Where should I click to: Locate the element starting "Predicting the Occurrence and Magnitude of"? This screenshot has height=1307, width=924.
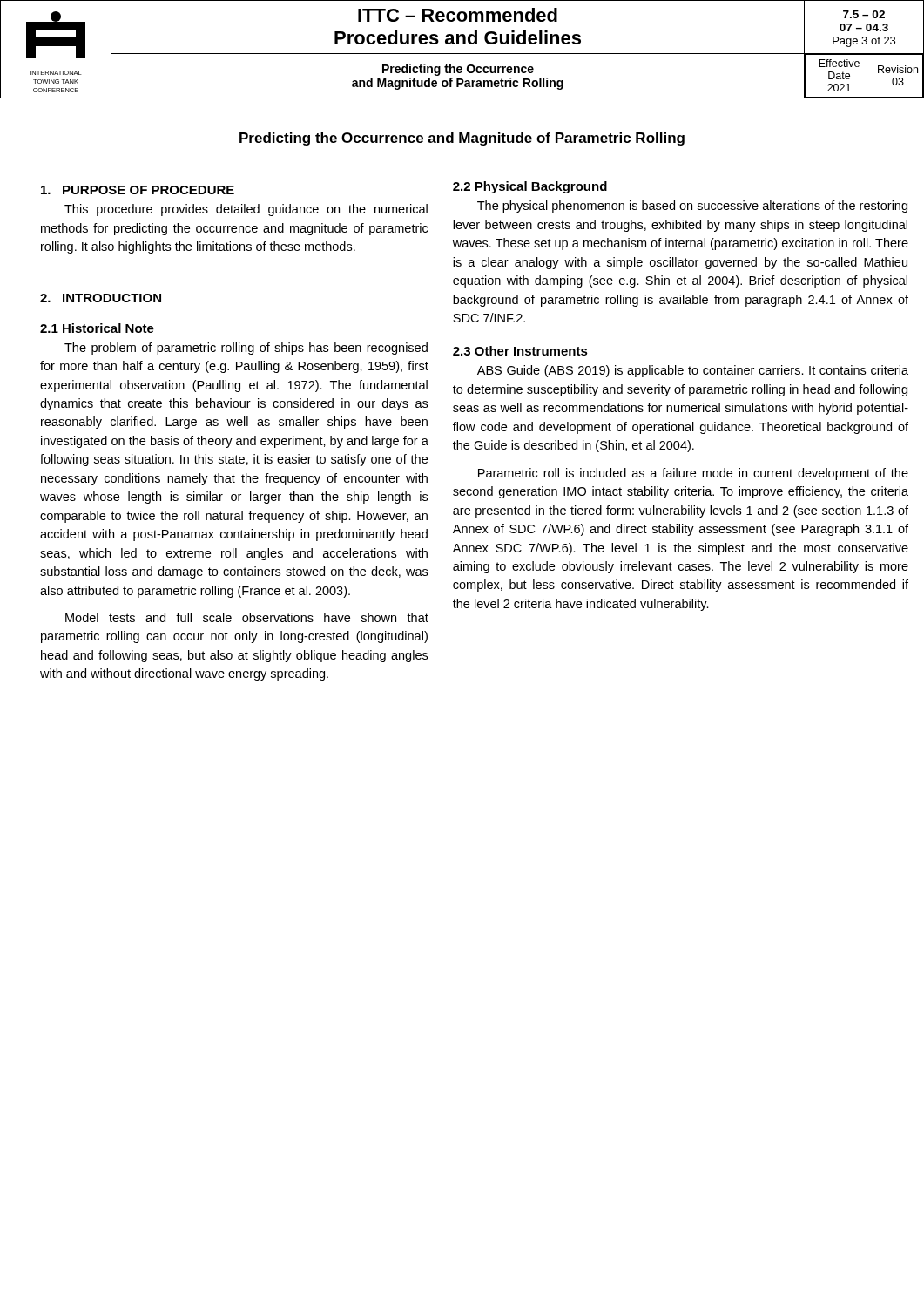462,138
